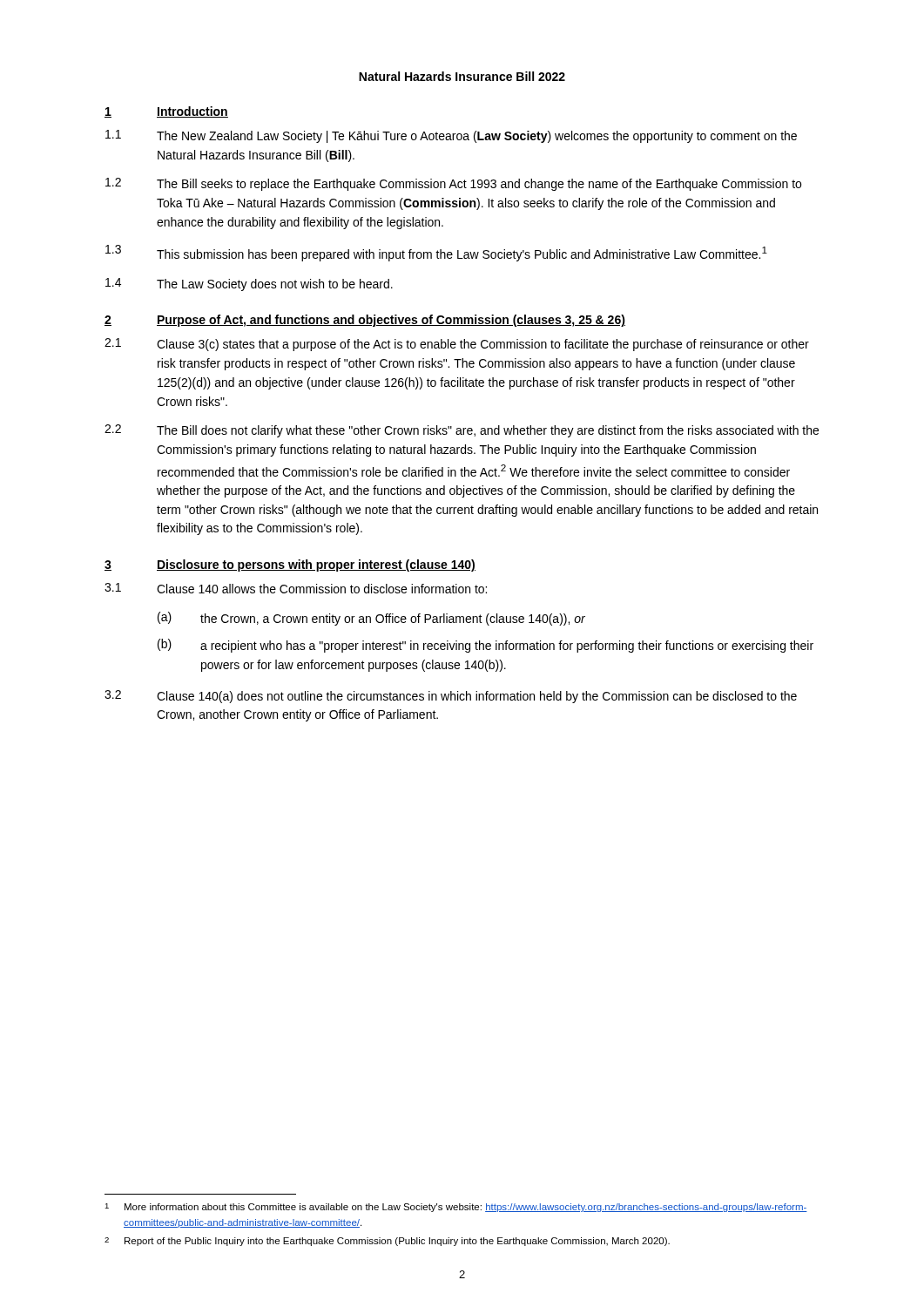Click on the text block containing "1 Clause 3(c) states that a purpose"
This screenshot has height=1307, width=924.
(462, 374)
